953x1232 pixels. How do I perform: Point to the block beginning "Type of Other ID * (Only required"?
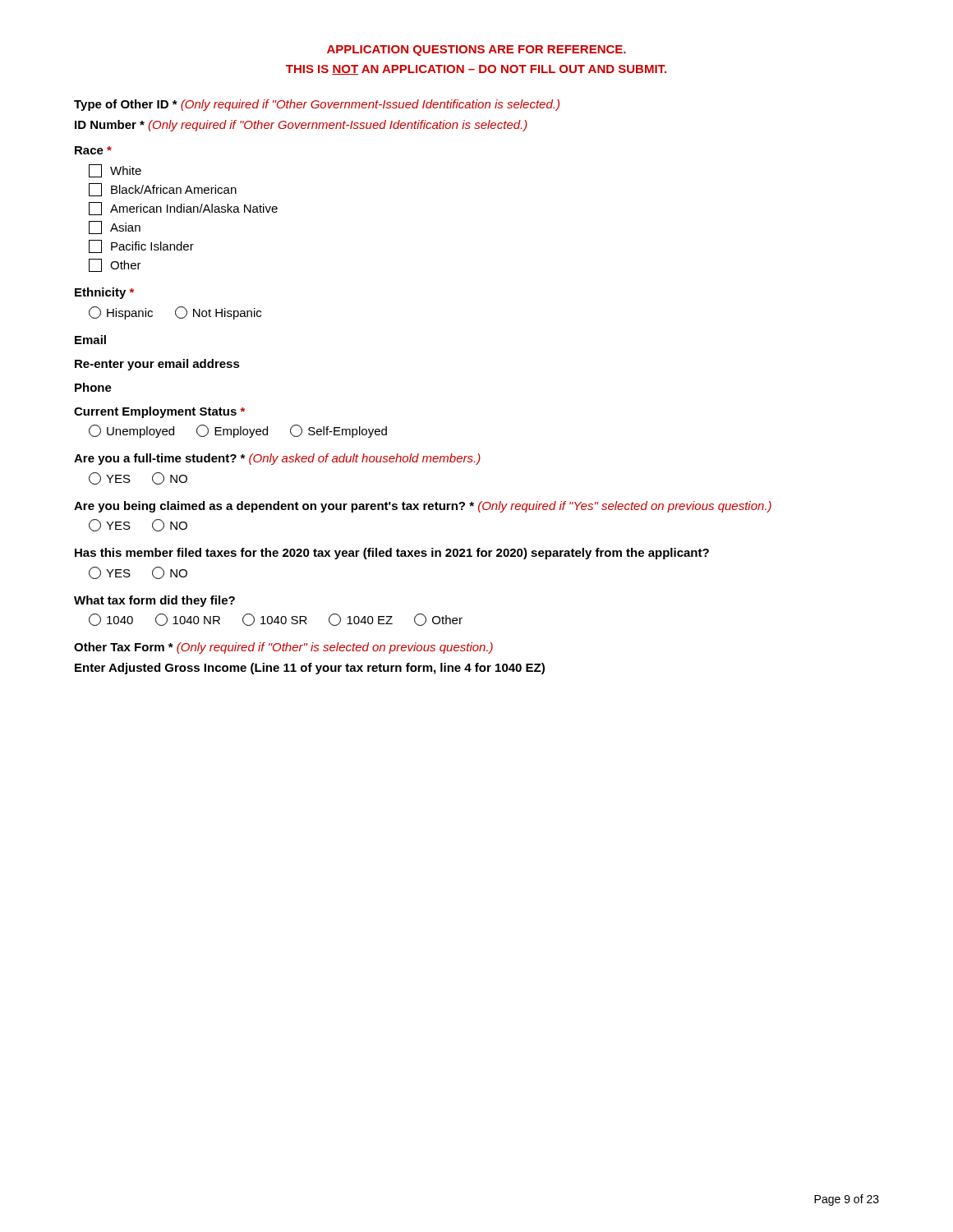click(x=317, y=104)
